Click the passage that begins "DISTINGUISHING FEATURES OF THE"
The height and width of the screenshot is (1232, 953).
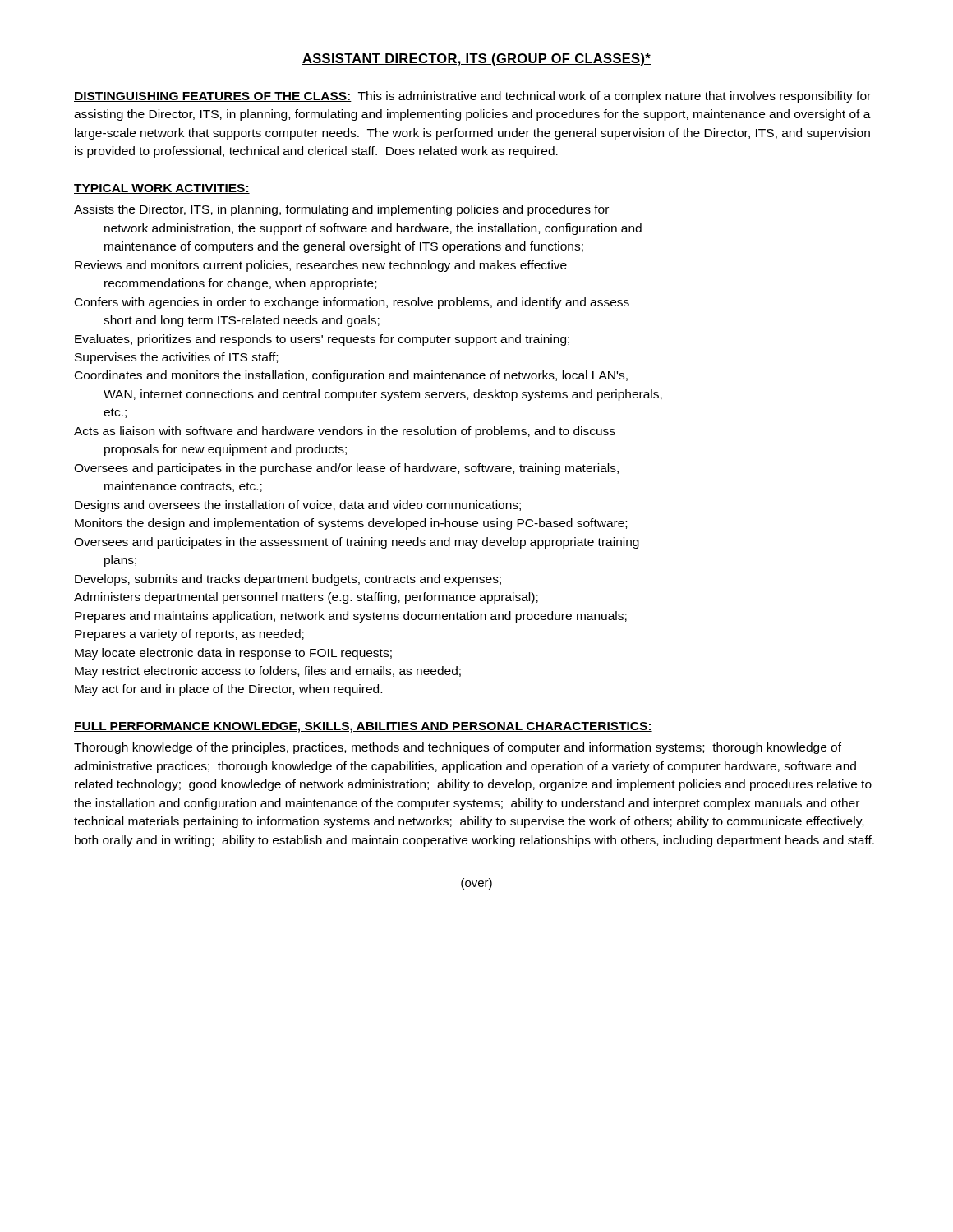(x=472, y=123)
